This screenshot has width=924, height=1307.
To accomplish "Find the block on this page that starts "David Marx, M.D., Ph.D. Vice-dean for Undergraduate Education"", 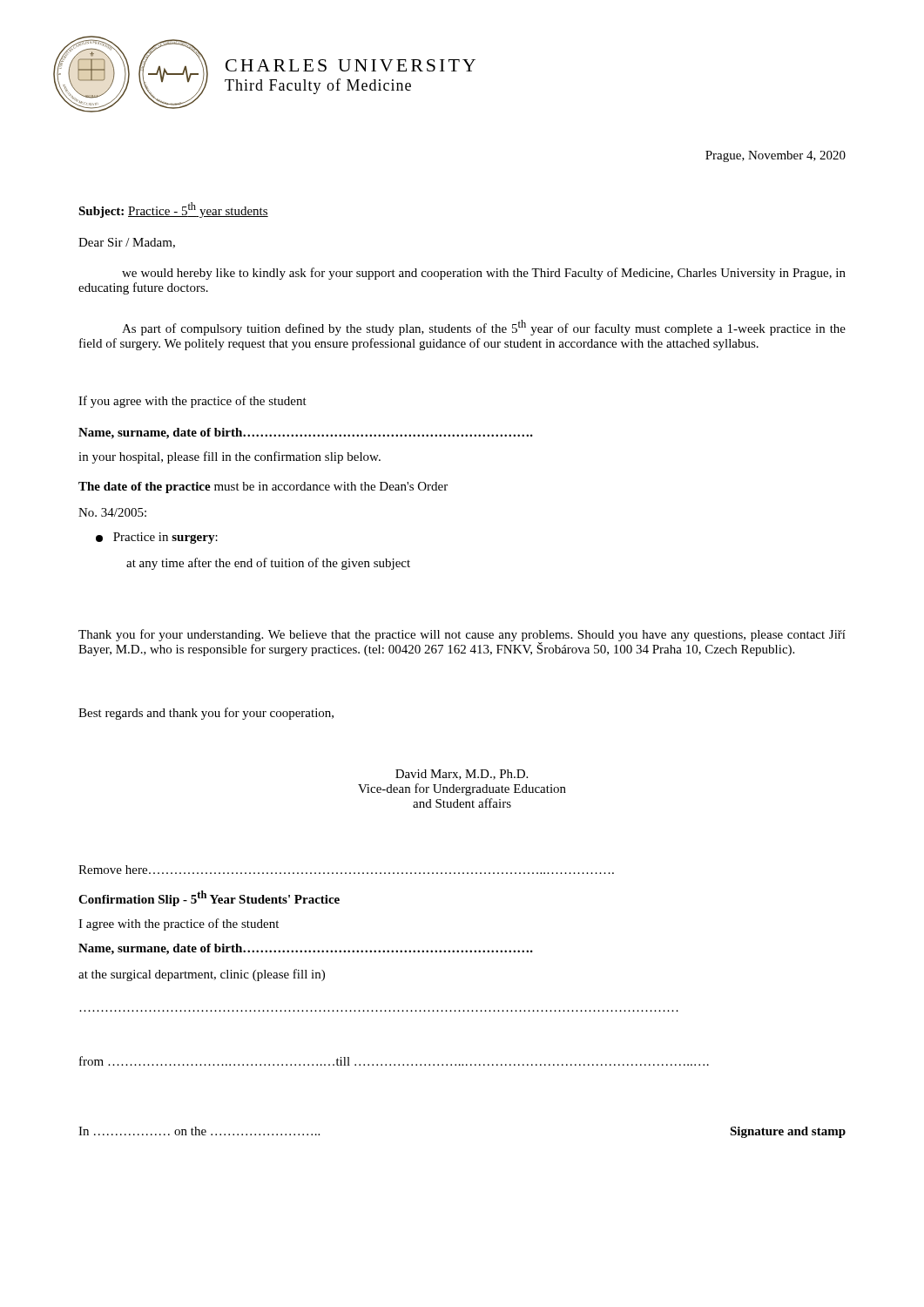I will pos(462,789).
